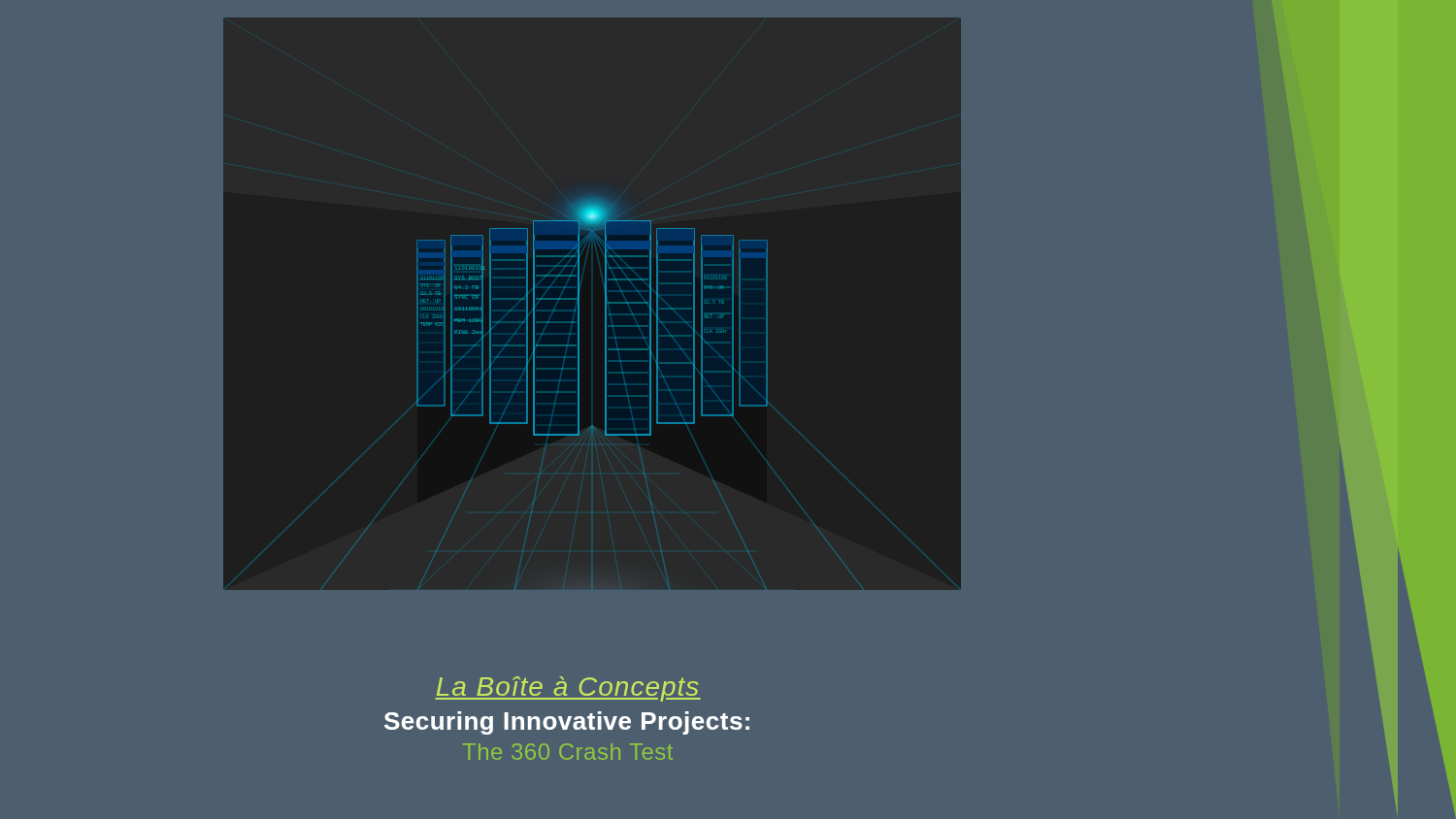1456x819 pixels.
Task: Select the title that says "La Boîte à Concepts Securing"
Action: 568,719
